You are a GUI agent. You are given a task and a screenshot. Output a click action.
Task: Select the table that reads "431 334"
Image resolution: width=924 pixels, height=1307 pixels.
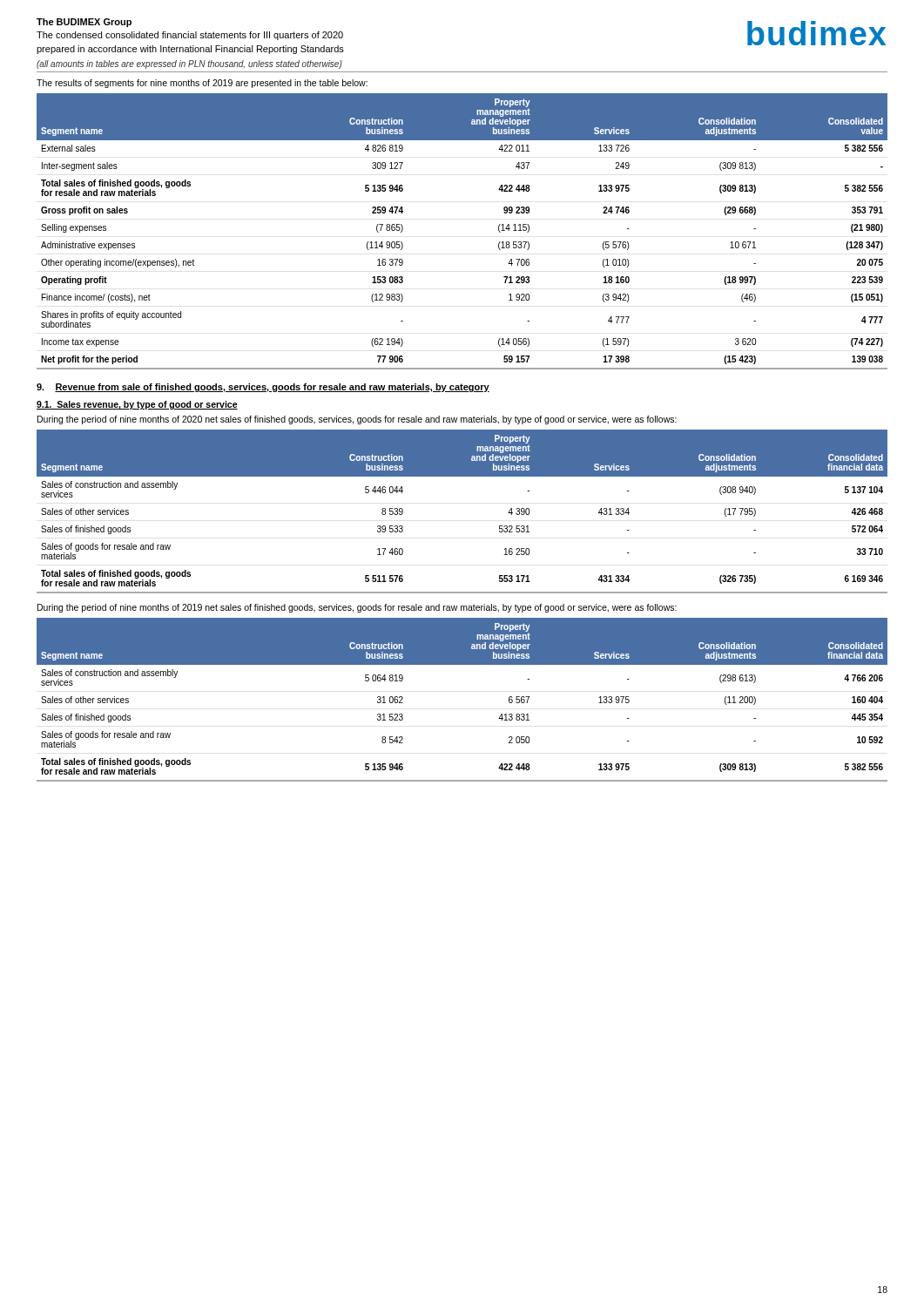(462, 512)
